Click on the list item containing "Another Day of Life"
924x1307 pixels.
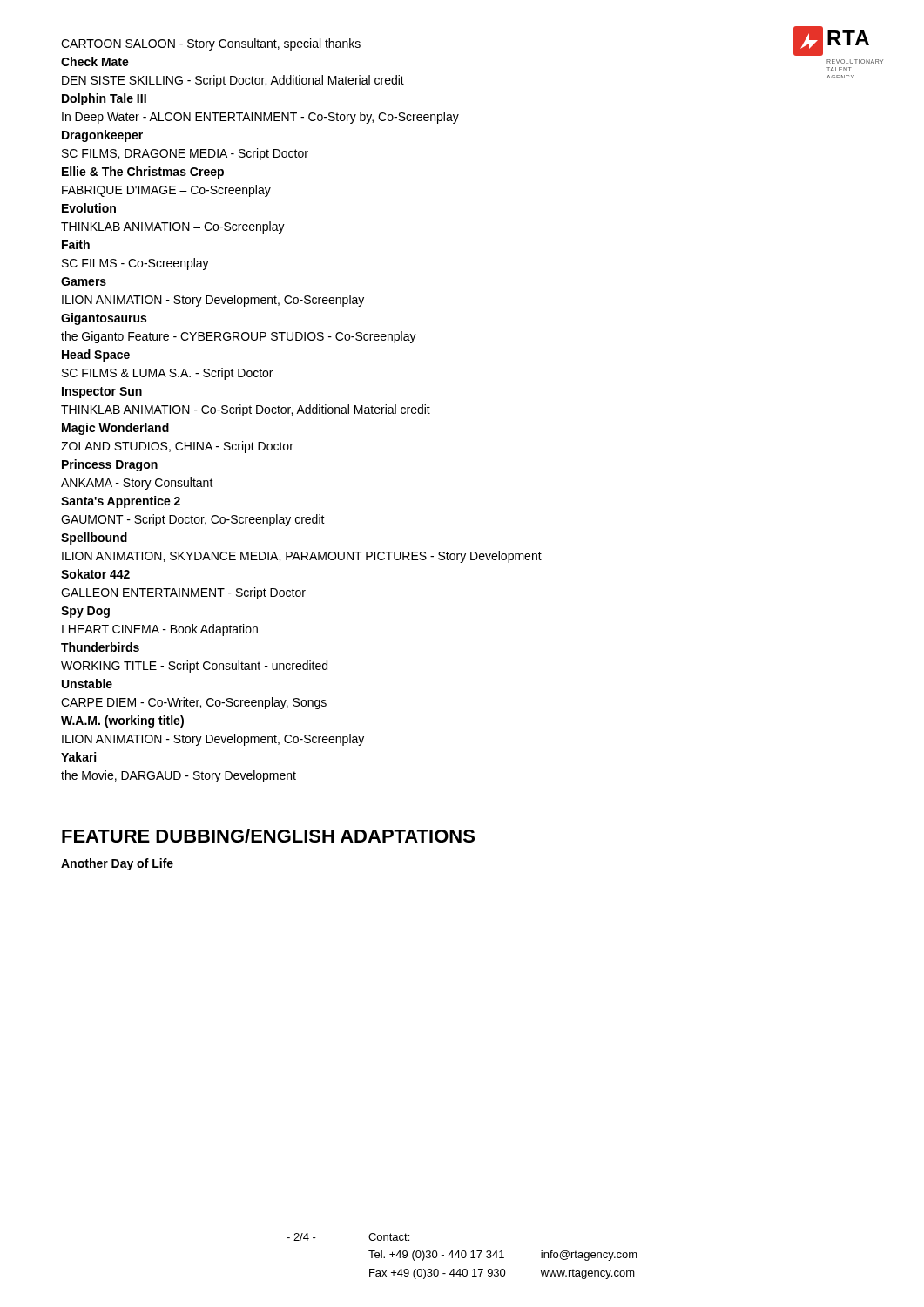[x=117, y=863]
